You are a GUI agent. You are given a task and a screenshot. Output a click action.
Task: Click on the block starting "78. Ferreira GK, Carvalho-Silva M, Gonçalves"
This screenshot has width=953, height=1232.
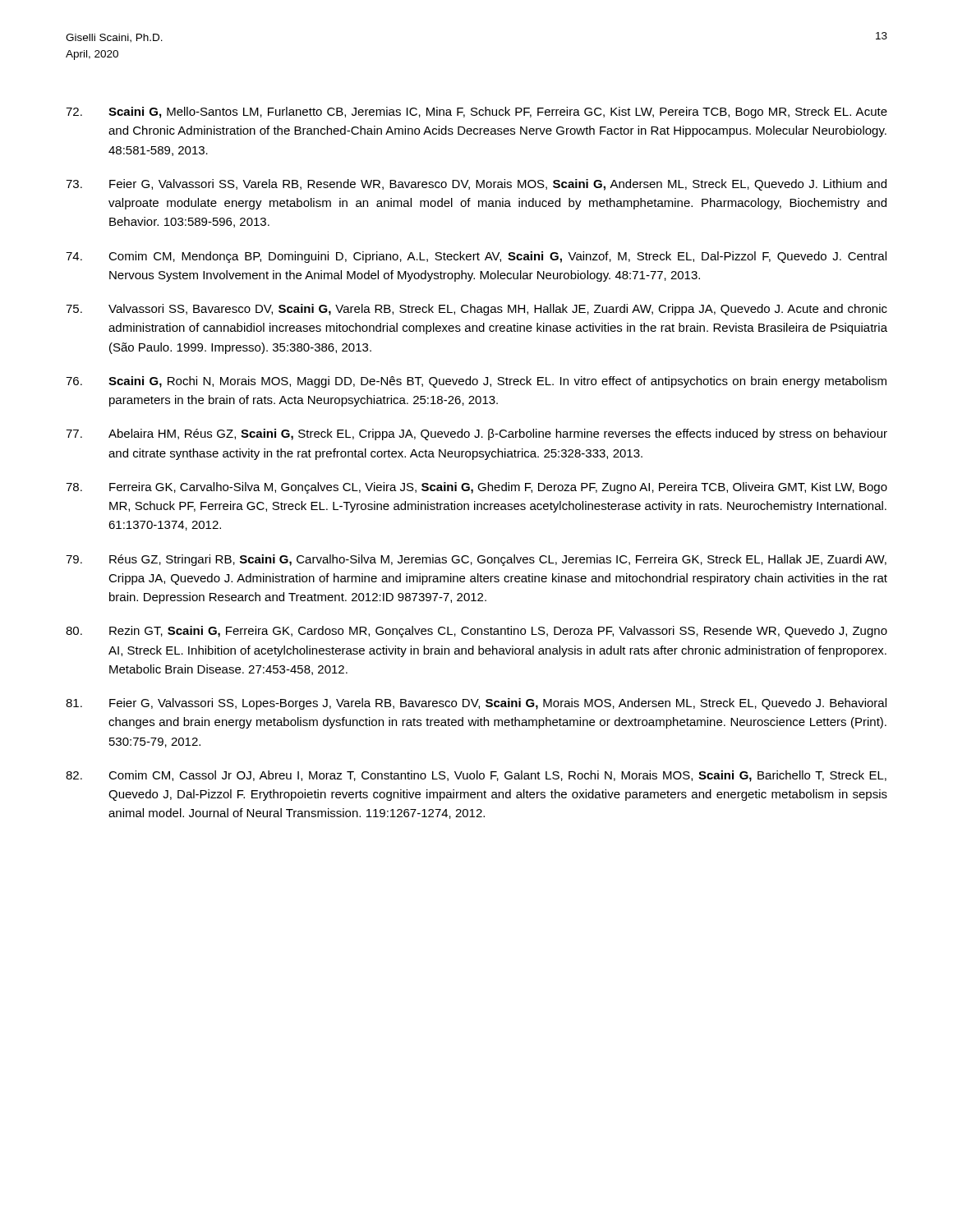(x=476, y=506)
